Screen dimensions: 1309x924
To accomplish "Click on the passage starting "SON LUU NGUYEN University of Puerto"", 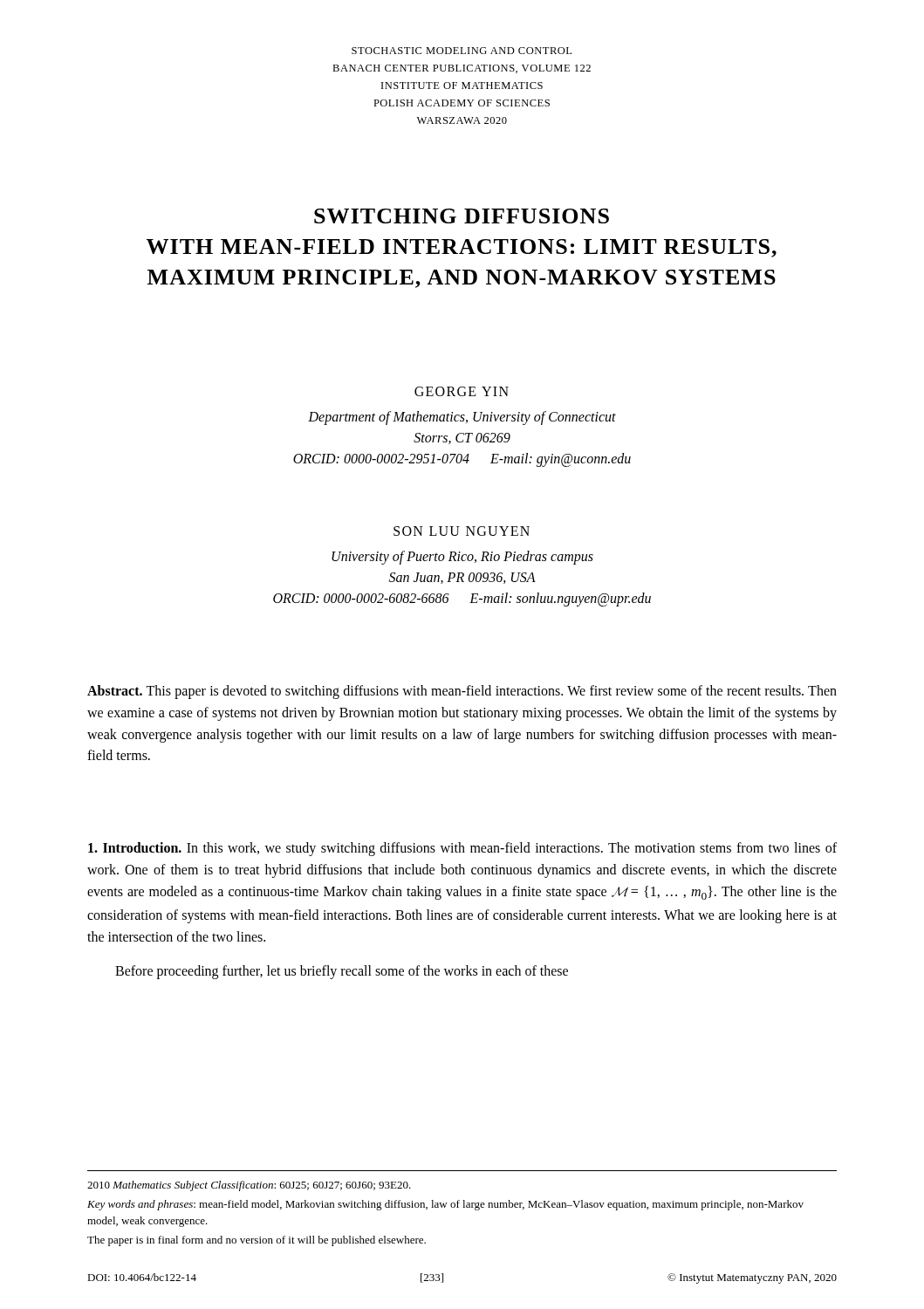I will coord(462,566).
